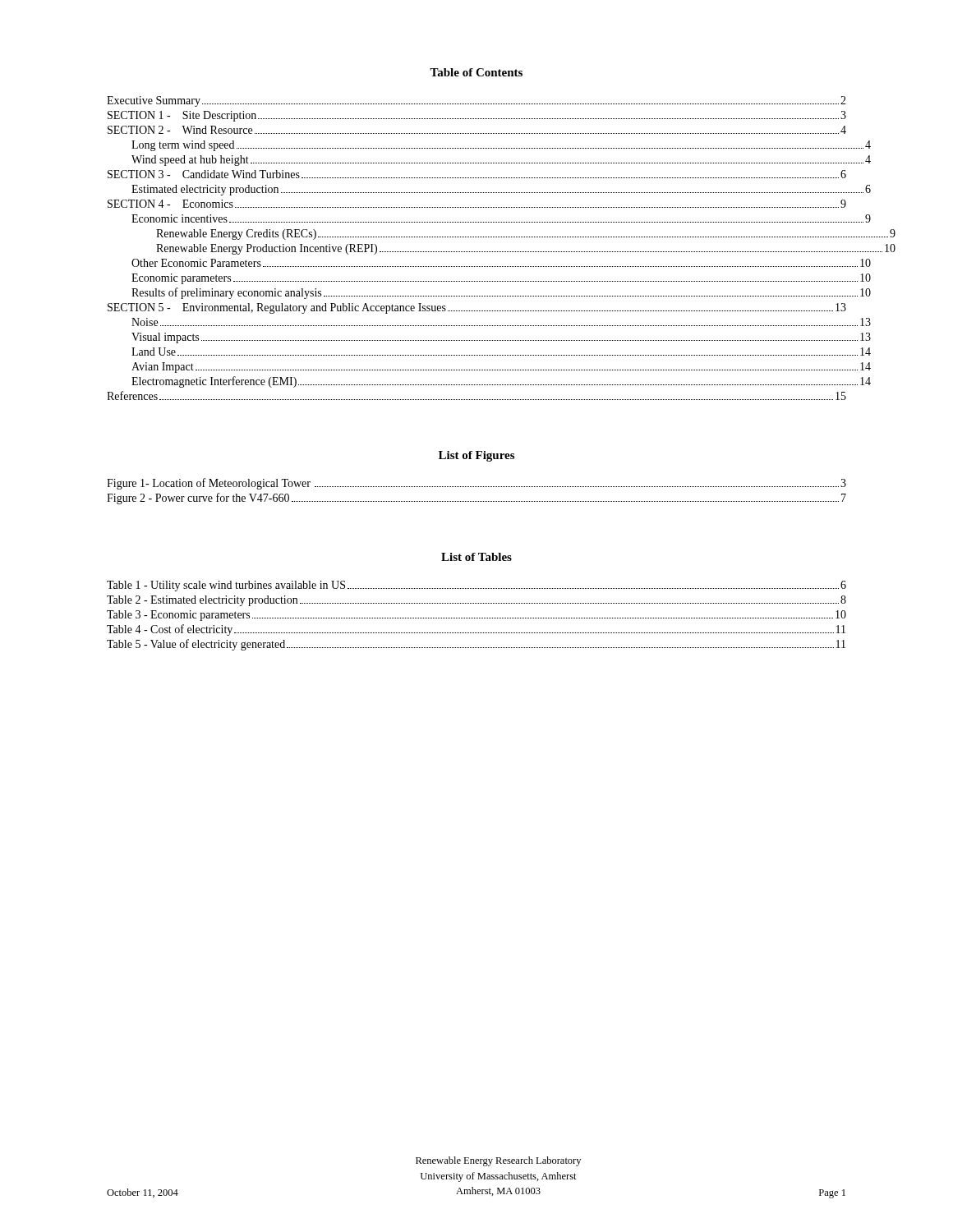953x1232 pixels.
Task: Locate the block starting "Table of Contents"
Action: pos(476,72)
